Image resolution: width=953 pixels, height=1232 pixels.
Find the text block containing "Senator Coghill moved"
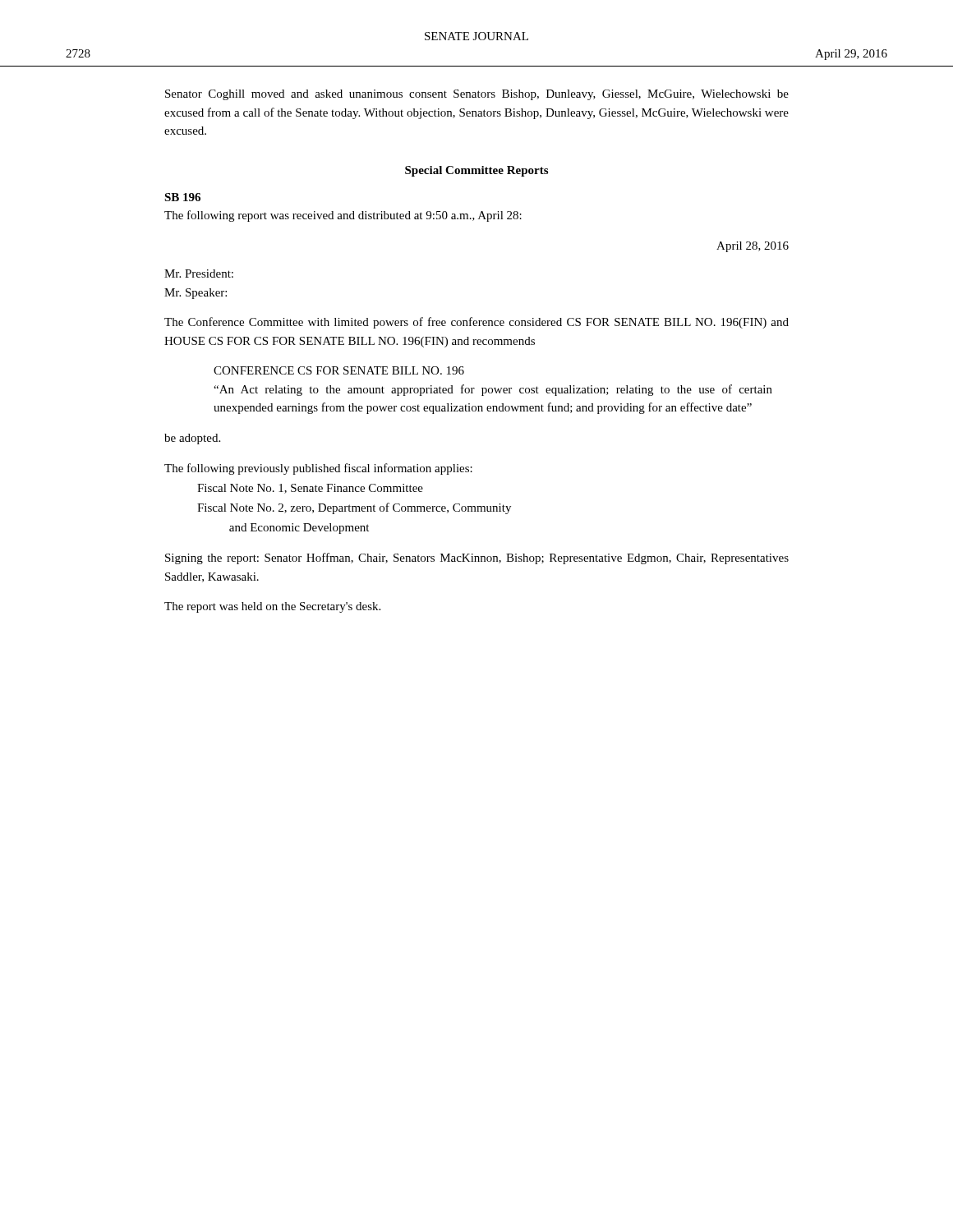pos(476,112)
